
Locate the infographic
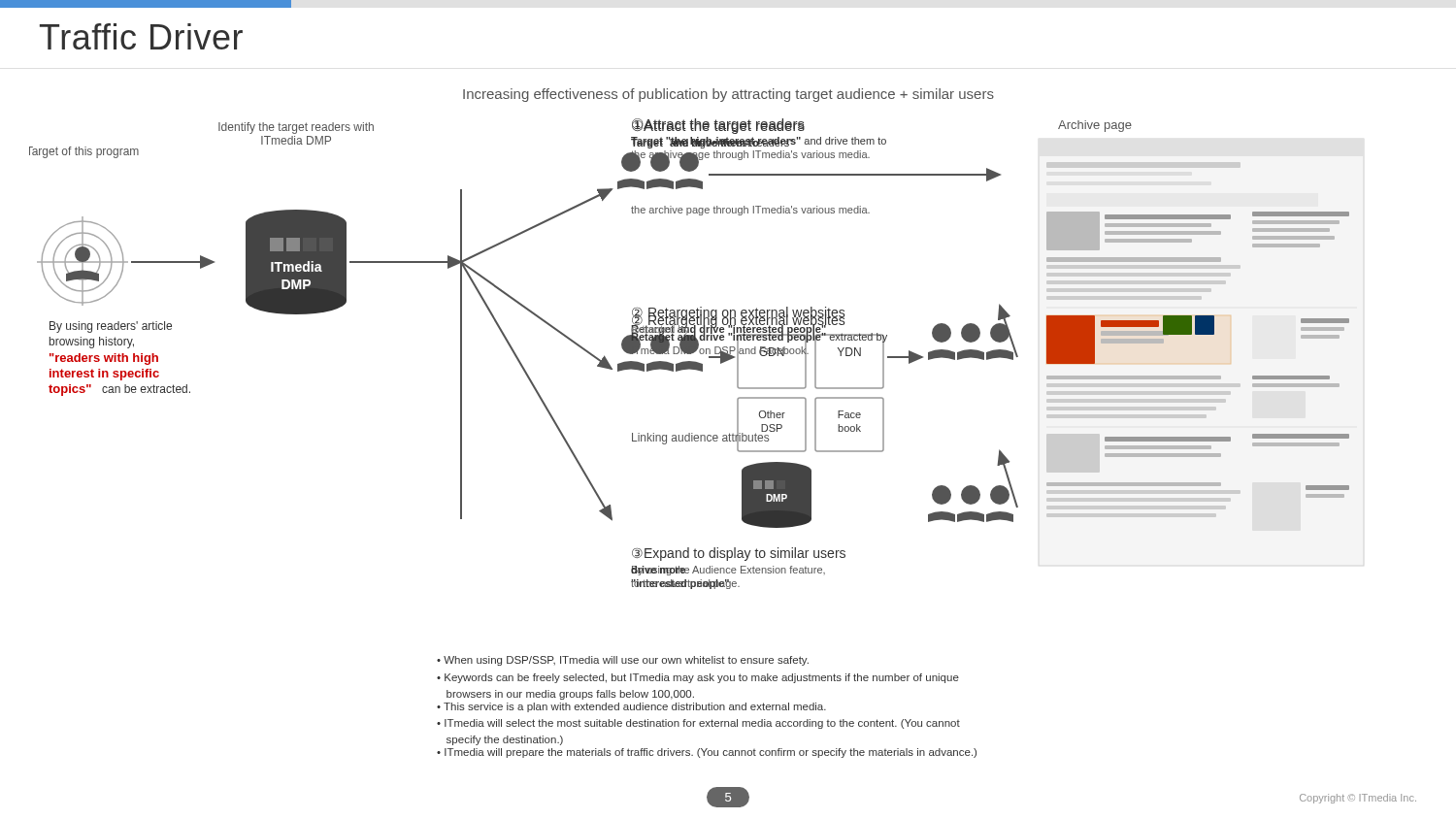point(728,378)
